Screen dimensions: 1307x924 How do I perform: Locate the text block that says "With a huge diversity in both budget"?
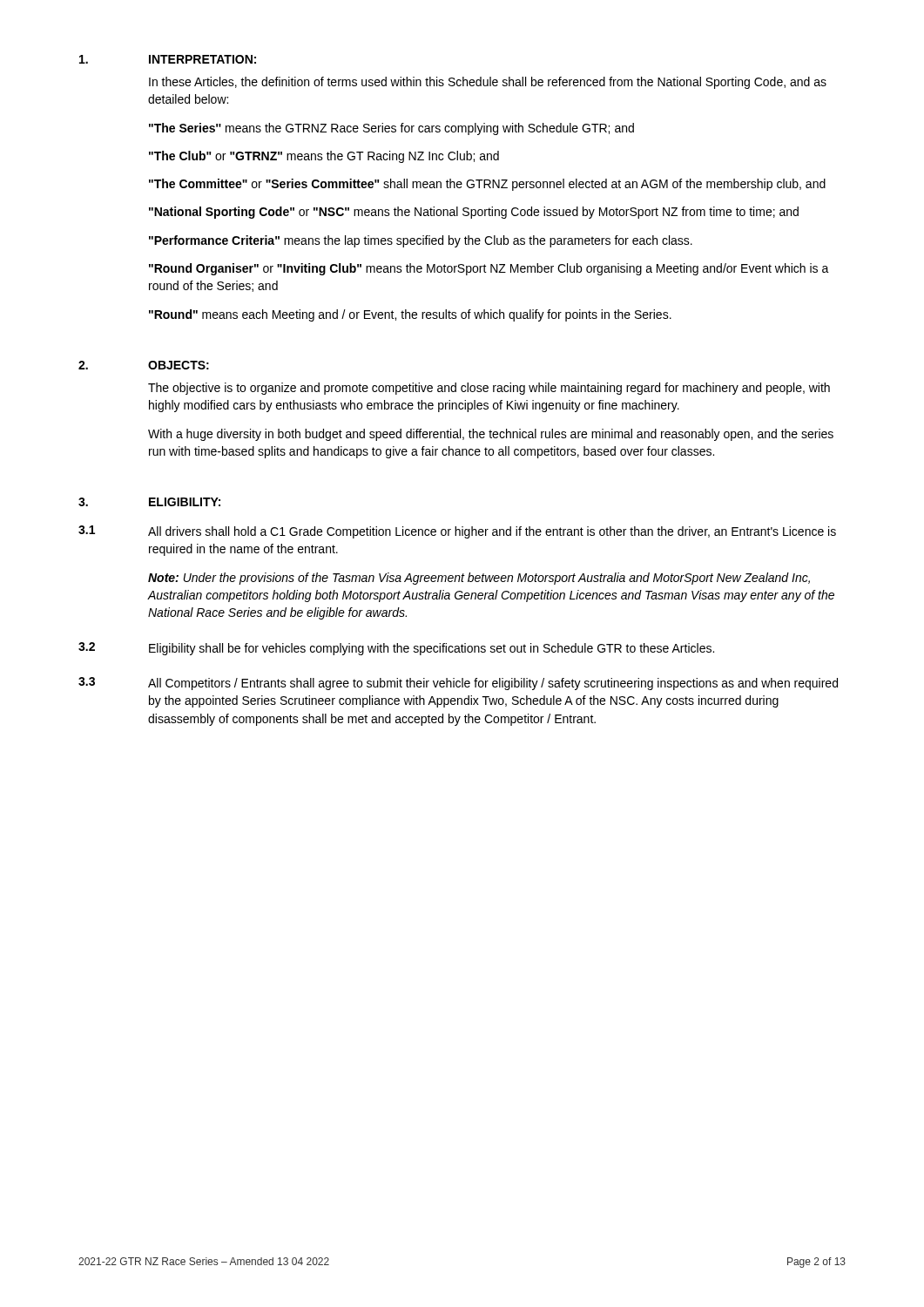pyautogui.click(x=491, y=442)
